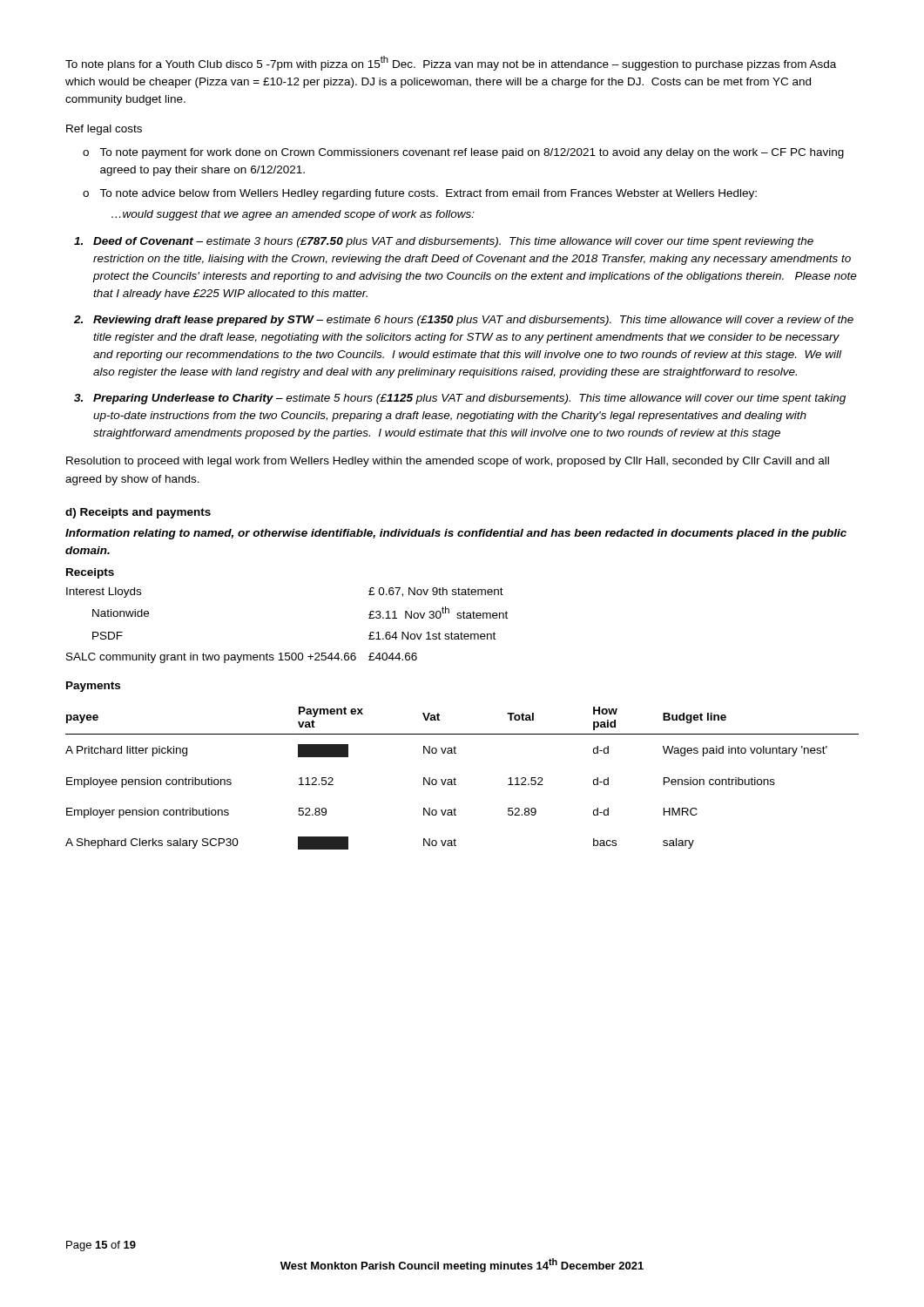Locate the list item that reads "Deed of Covenant – estimate 3 hours (£787.50"
This screenshot has height=1307, width=924.
tap(466, 268)
